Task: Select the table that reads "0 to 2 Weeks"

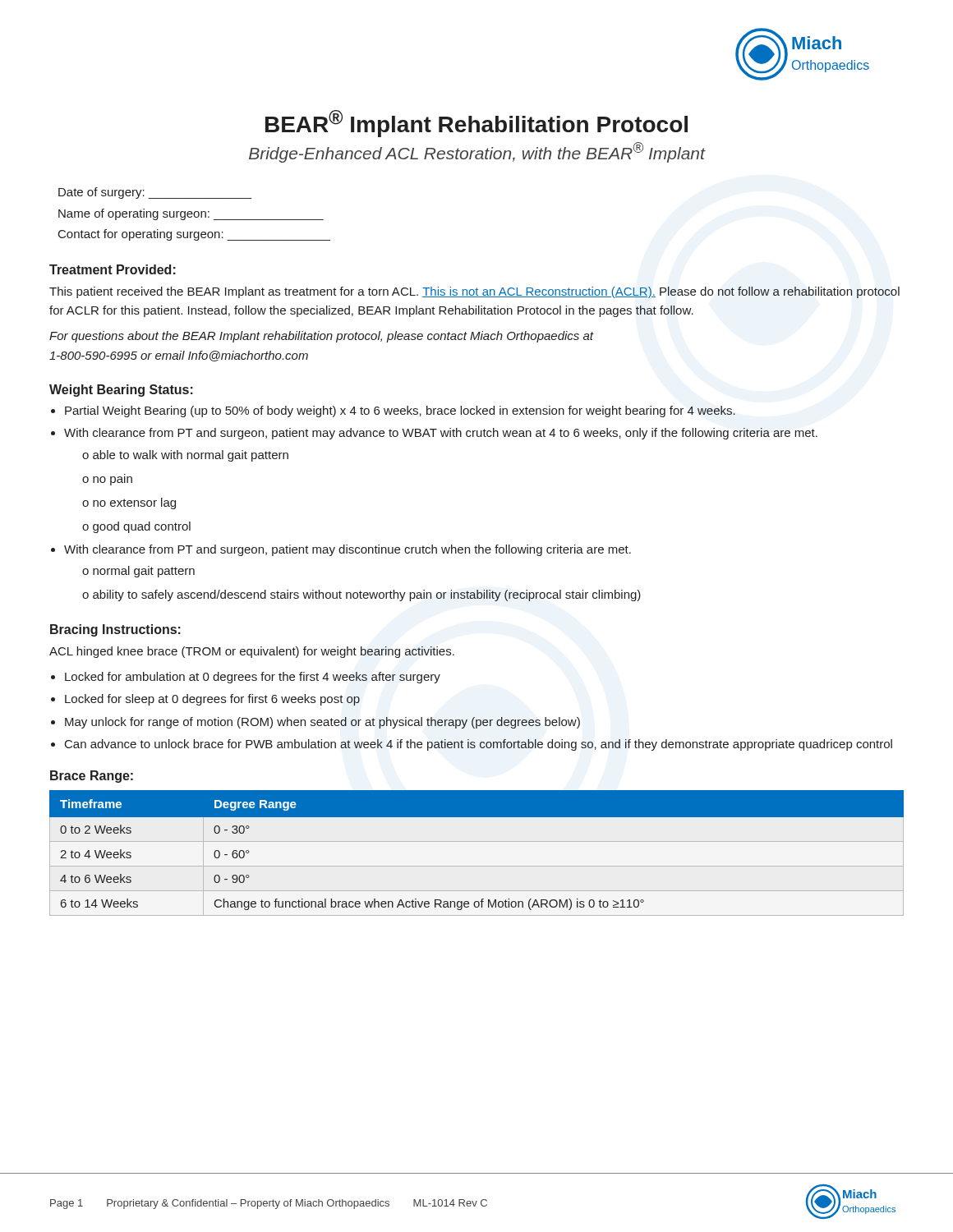Action: tap(476, 853)
